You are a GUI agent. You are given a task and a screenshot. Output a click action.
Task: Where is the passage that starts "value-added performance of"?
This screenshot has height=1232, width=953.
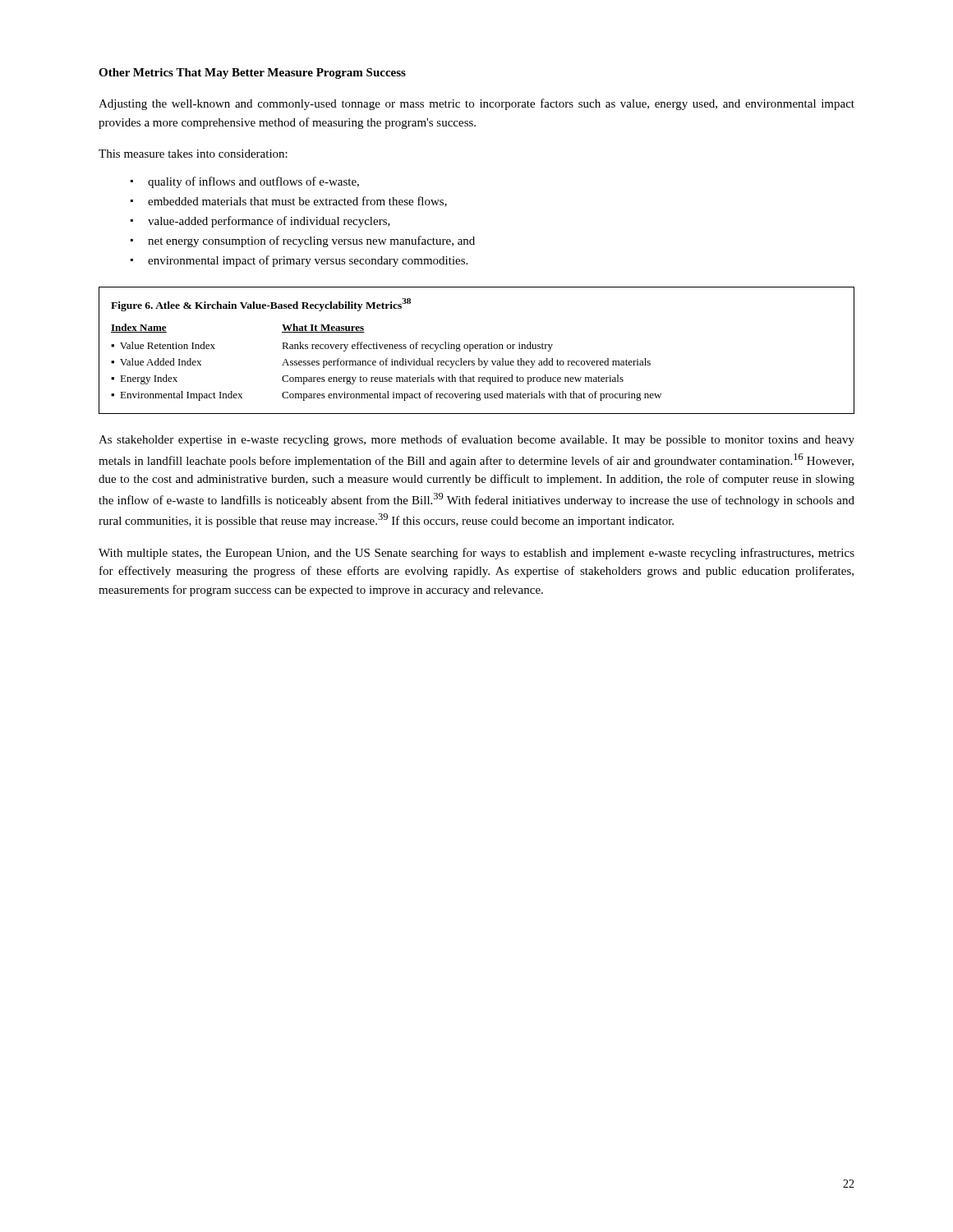coord(269,221)
